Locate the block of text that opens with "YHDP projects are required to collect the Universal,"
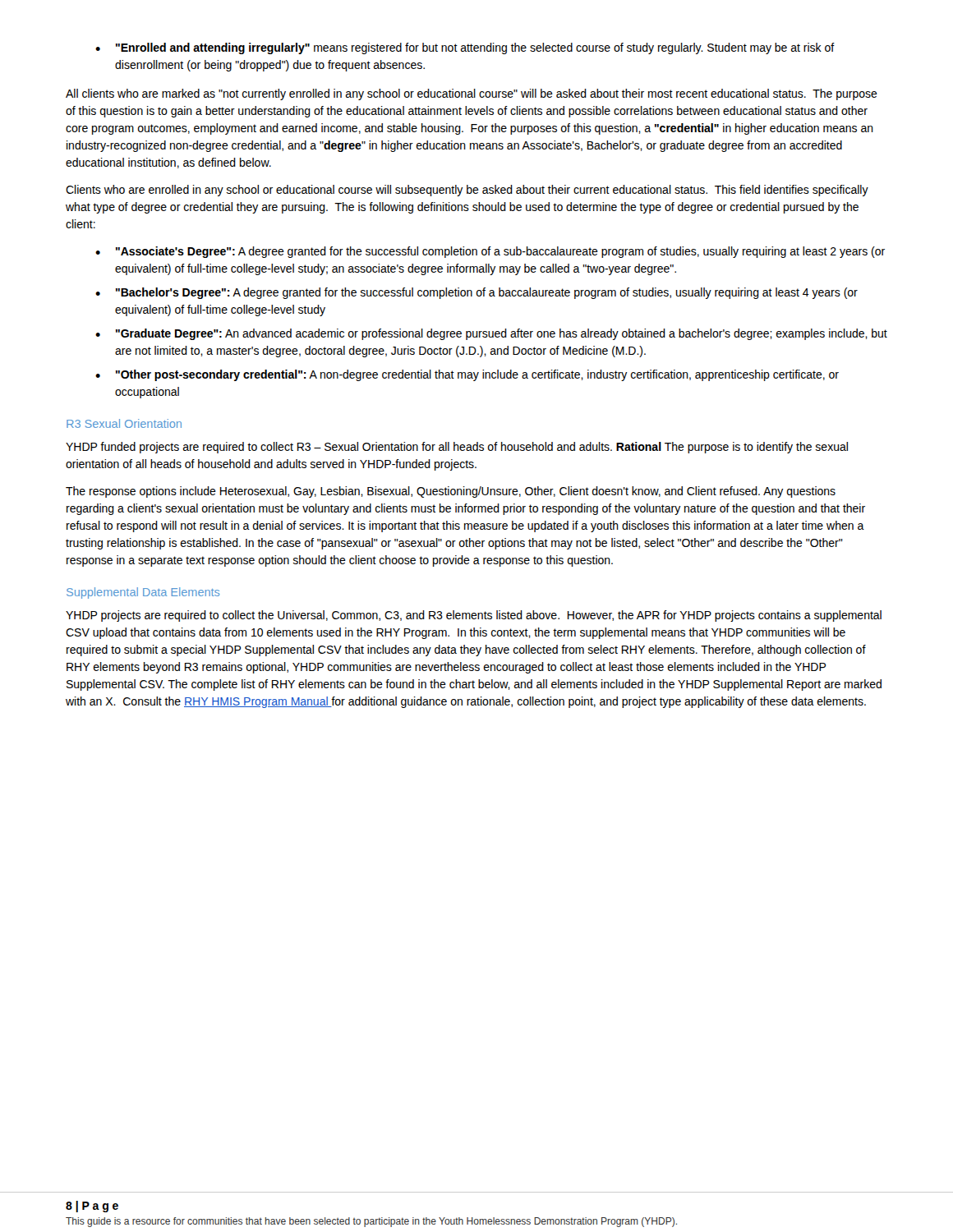 coord(476,658)
